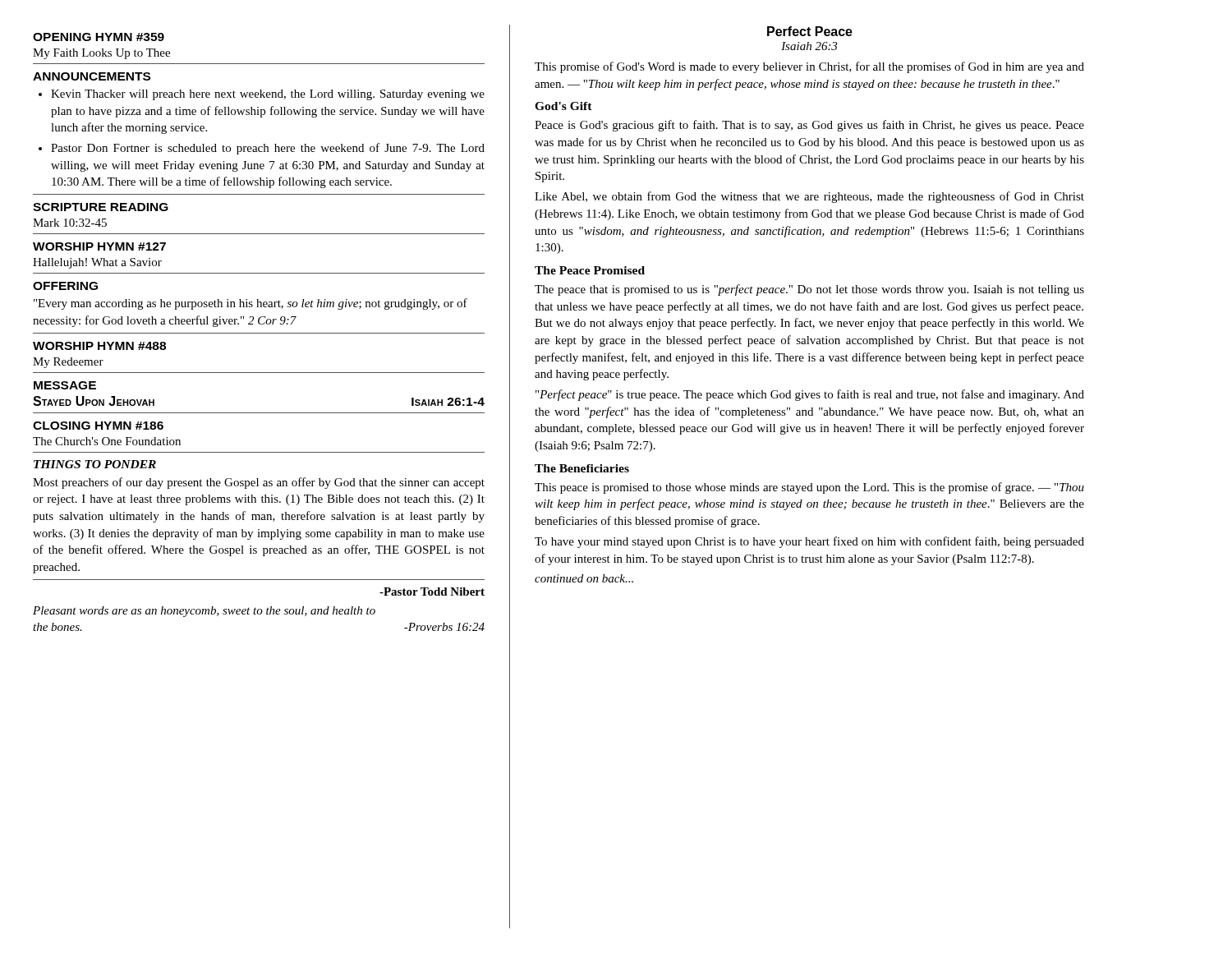Locate the text "Isaiah 26:3"
Viewport: 1232px width, 953px height.
(x=809, y=46)
